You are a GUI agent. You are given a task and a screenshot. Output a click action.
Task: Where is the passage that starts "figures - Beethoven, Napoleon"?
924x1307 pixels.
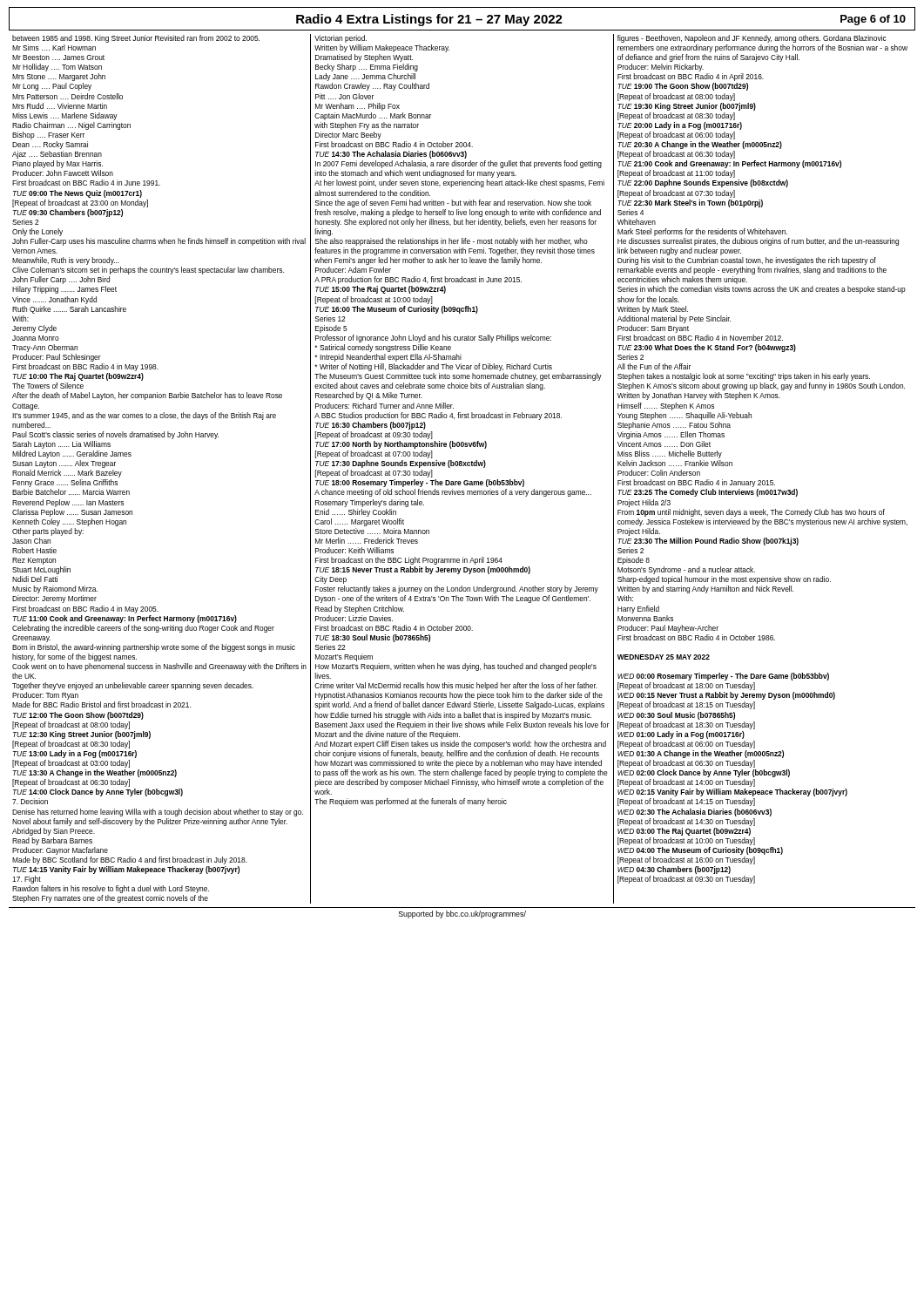tap(752, 39)
